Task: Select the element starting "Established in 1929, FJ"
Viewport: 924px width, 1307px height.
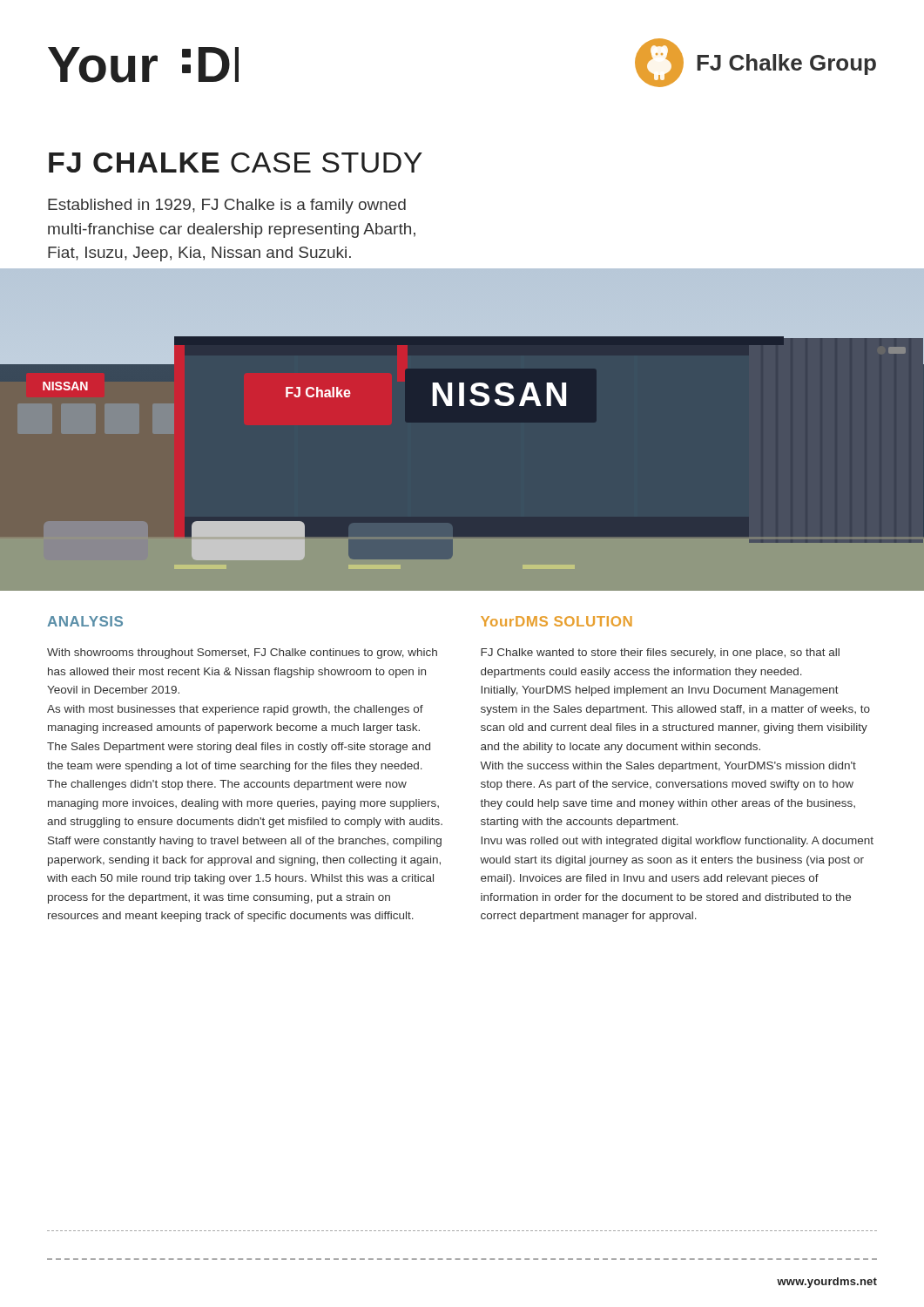Action: [235, 229]
